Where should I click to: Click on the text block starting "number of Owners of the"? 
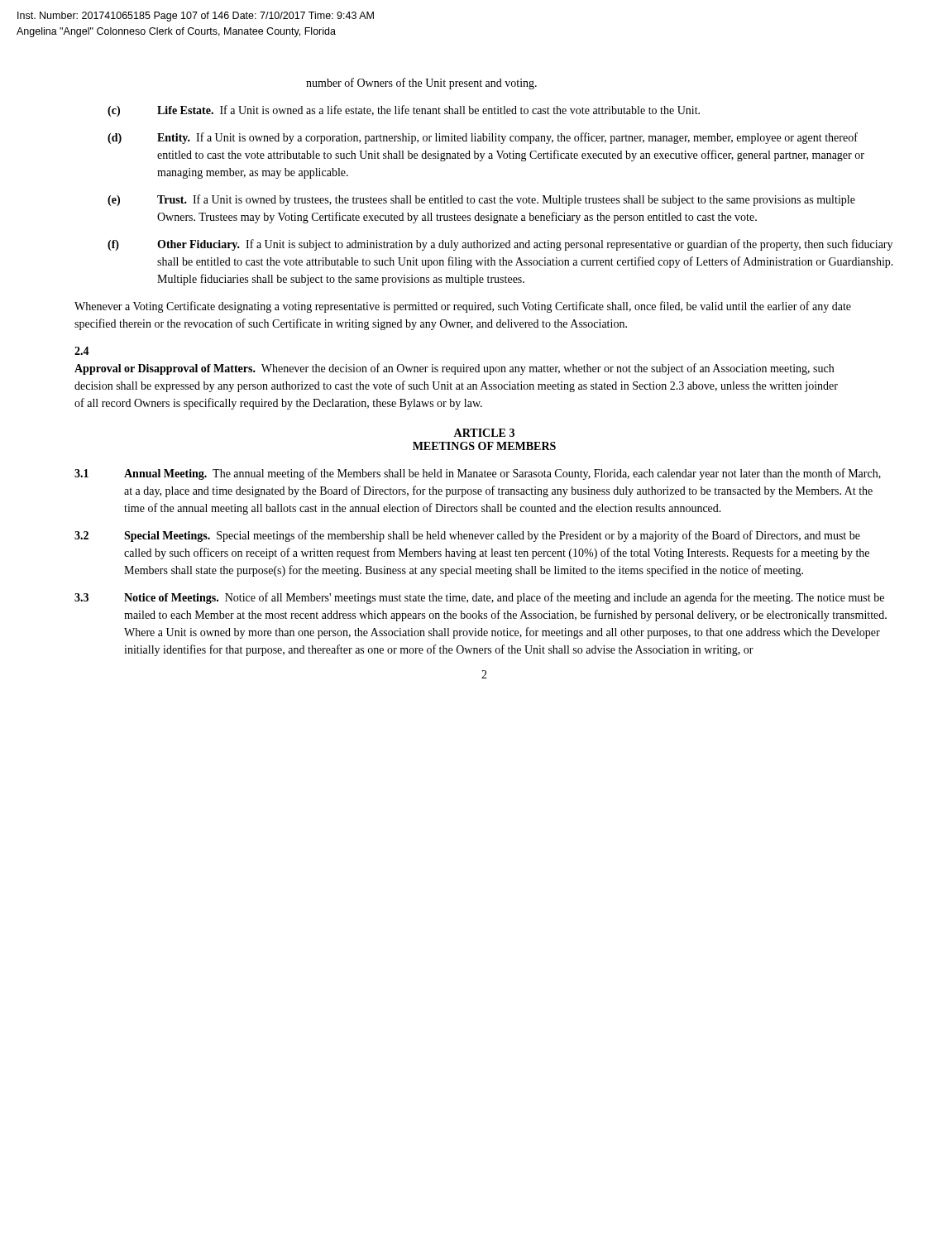point(422,83)
